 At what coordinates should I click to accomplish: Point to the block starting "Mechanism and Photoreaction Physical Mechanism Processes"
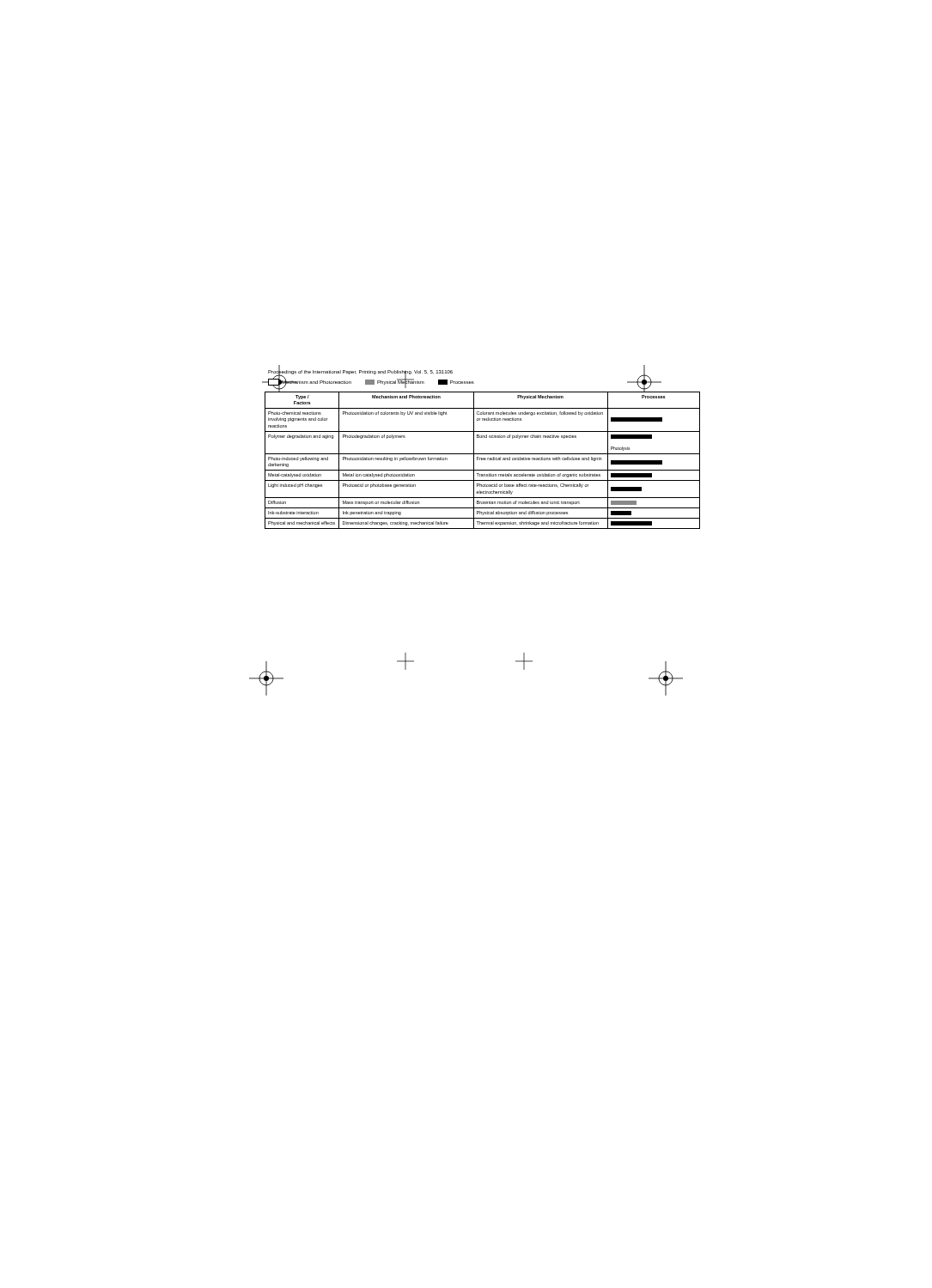tap(371, 382)
